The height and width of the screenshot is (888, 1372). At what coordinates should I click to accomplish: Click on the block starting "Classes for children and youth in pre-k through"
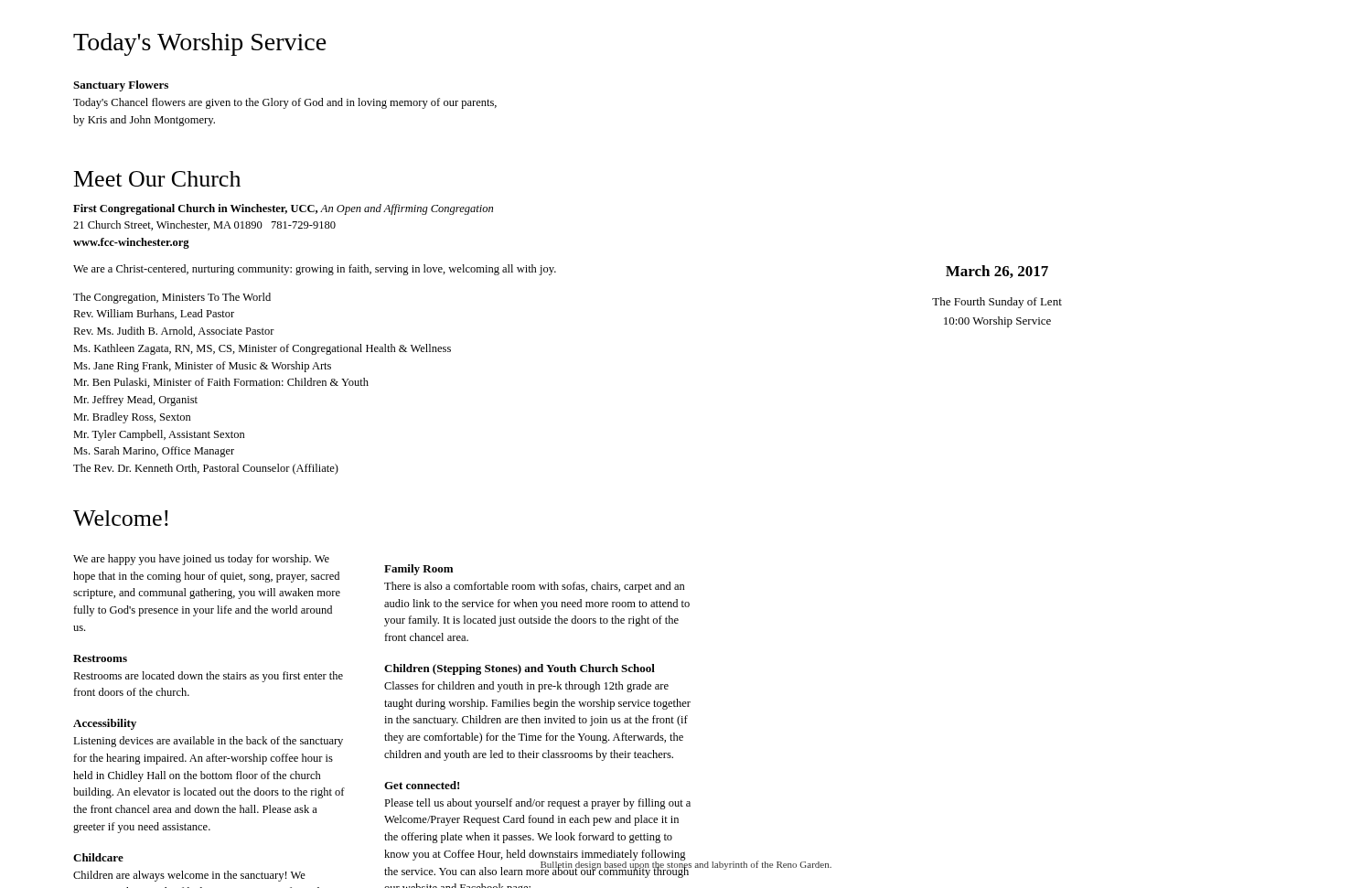540,720
